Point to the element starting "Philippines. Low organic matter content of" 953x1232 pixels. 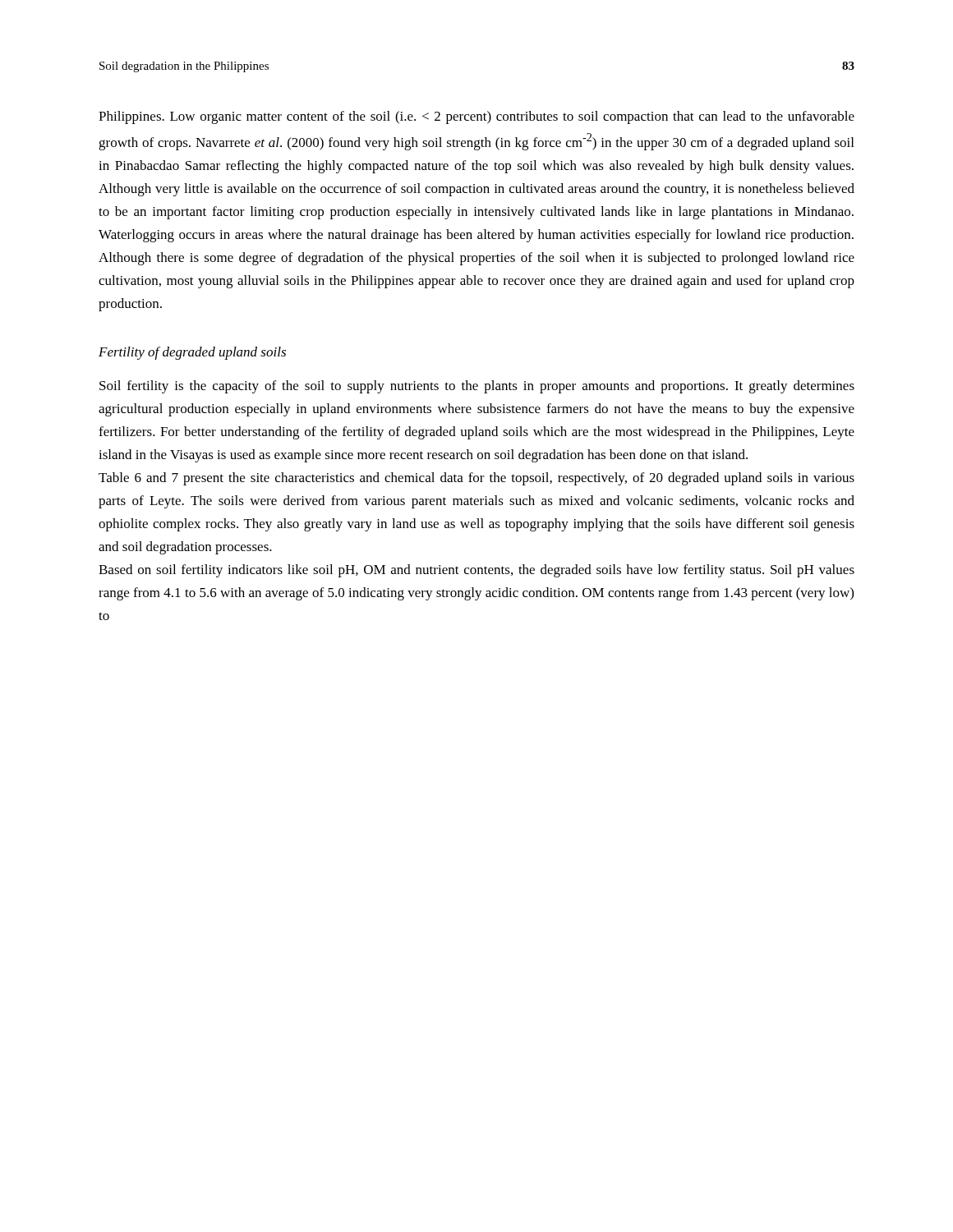[476, 210]
